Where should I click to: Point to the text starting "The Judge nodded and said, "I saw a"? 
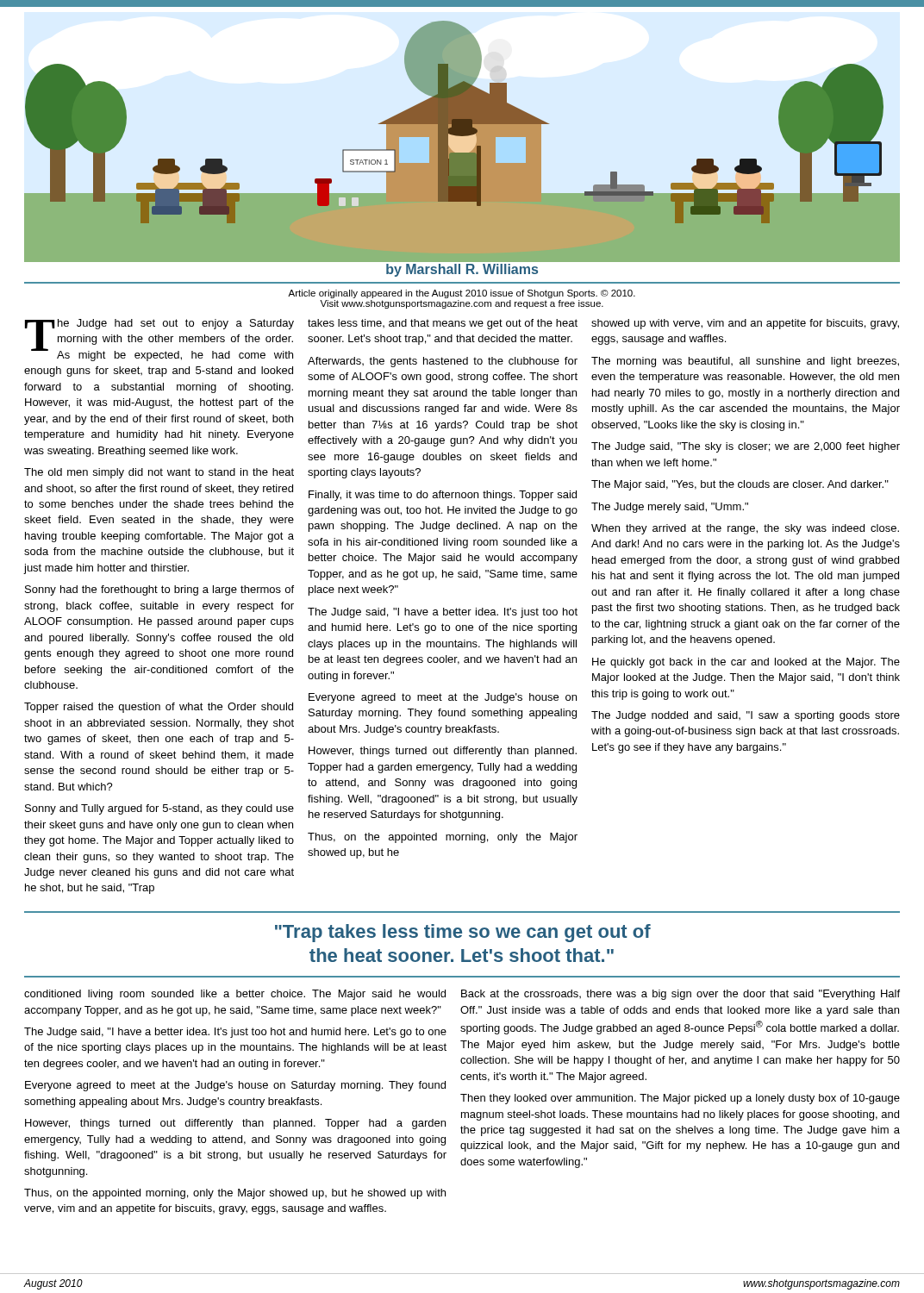pyautogui.click(x=746, y=731)
